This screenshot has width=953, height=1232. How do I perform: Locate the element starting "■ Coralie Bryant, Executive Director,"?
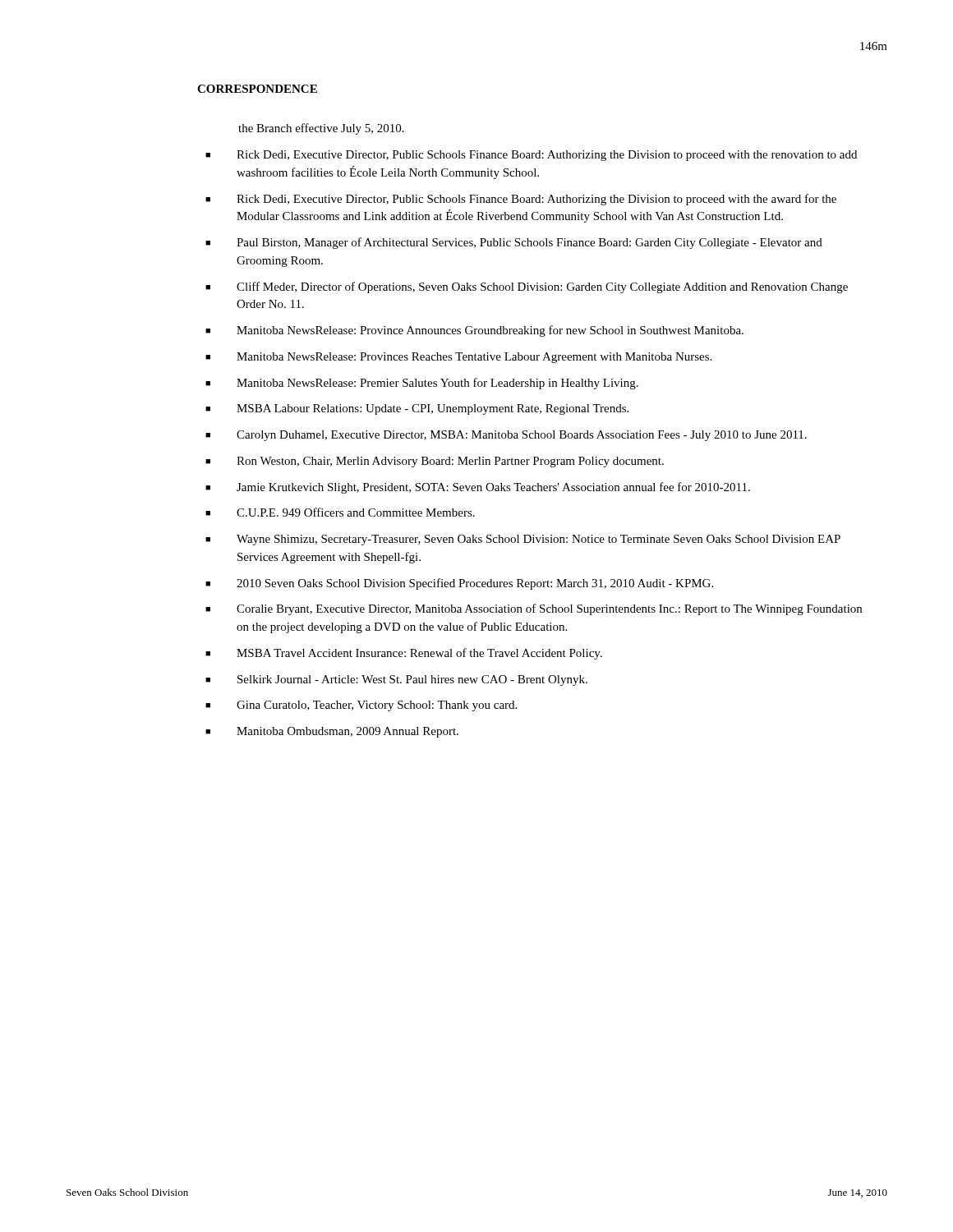point(534,618)
